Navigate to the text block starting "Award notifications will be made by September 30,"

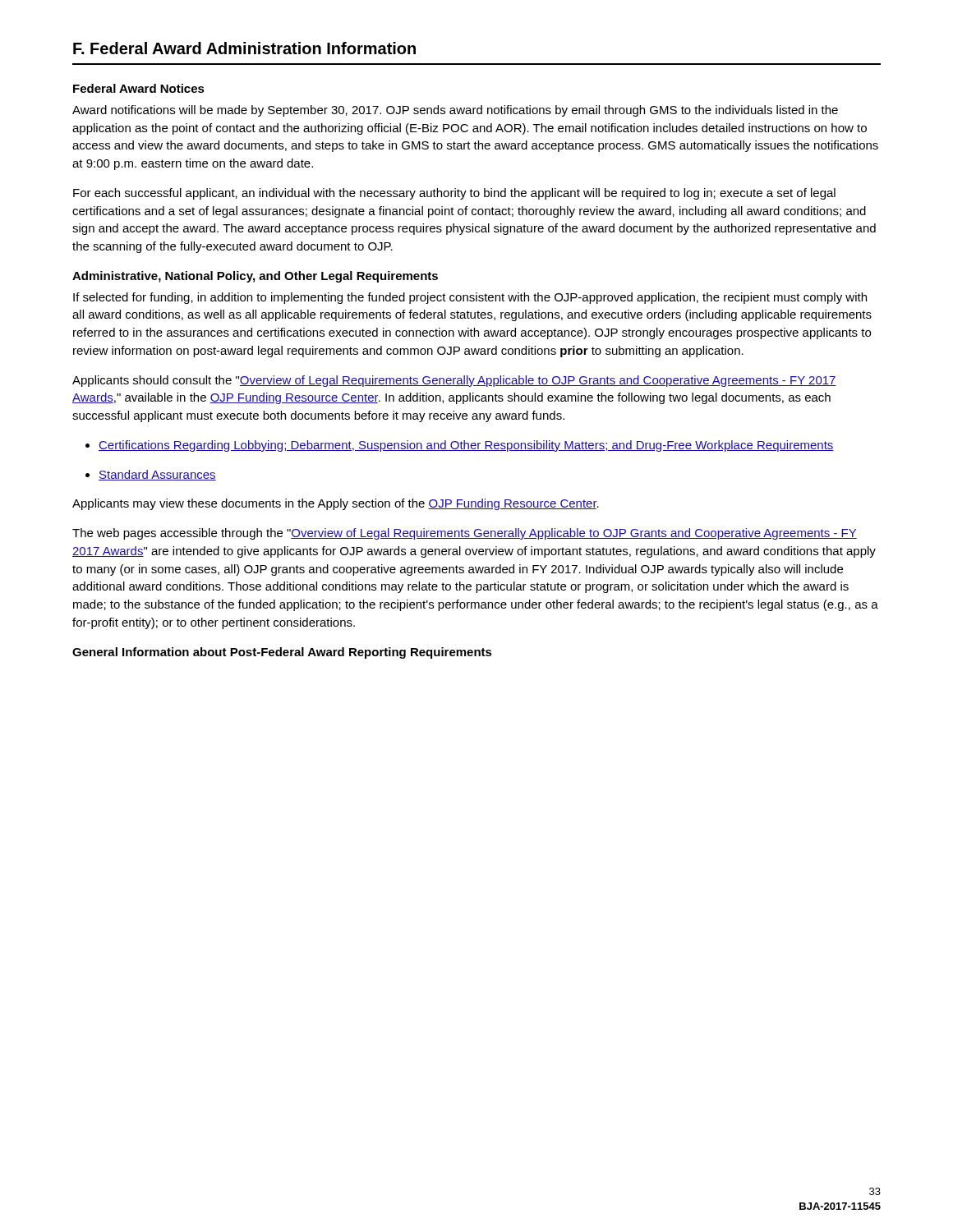tap(476, 137)
